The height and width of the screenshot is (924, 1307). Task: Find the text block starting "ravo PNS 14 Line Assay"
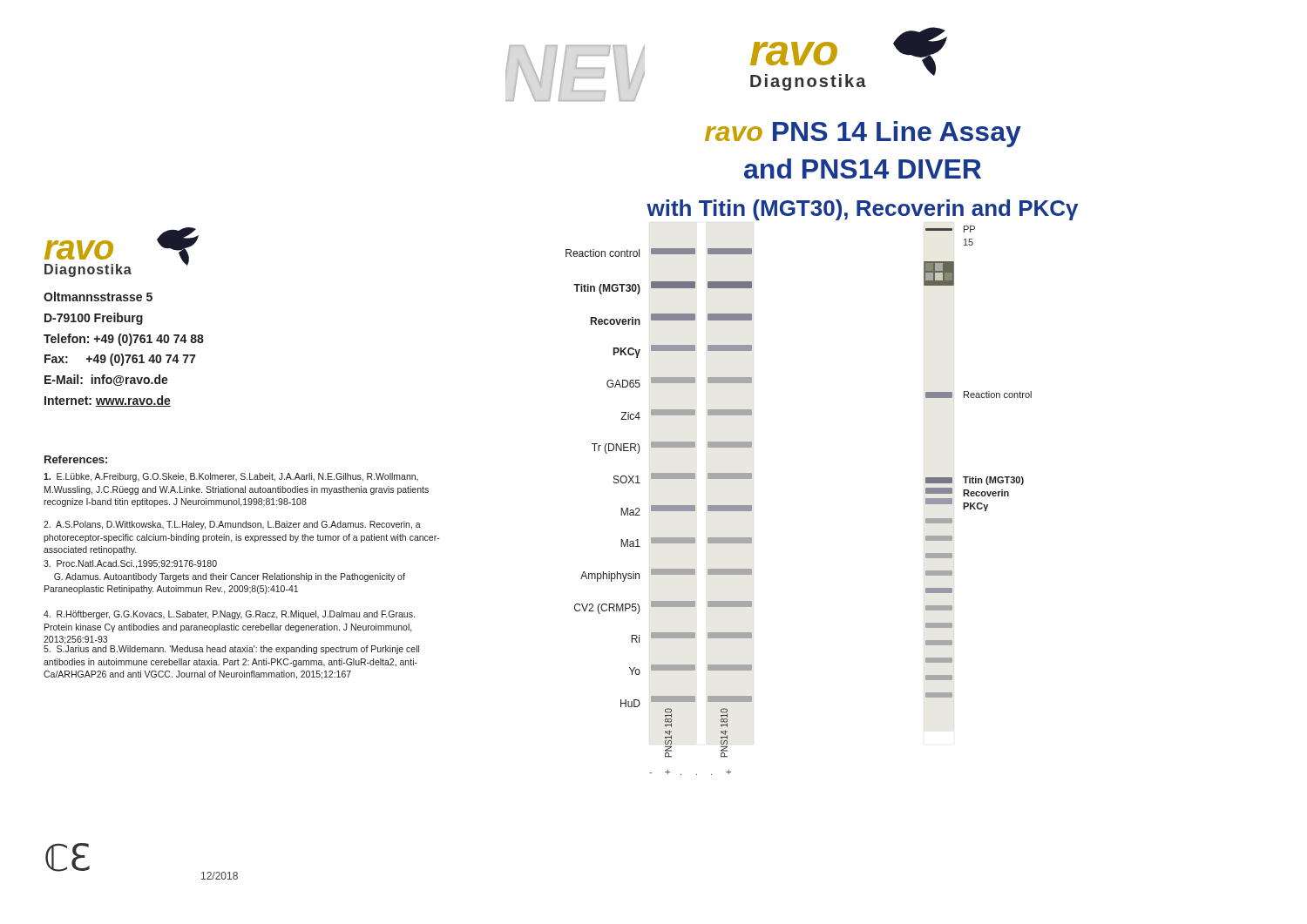(x=863, y=169)
